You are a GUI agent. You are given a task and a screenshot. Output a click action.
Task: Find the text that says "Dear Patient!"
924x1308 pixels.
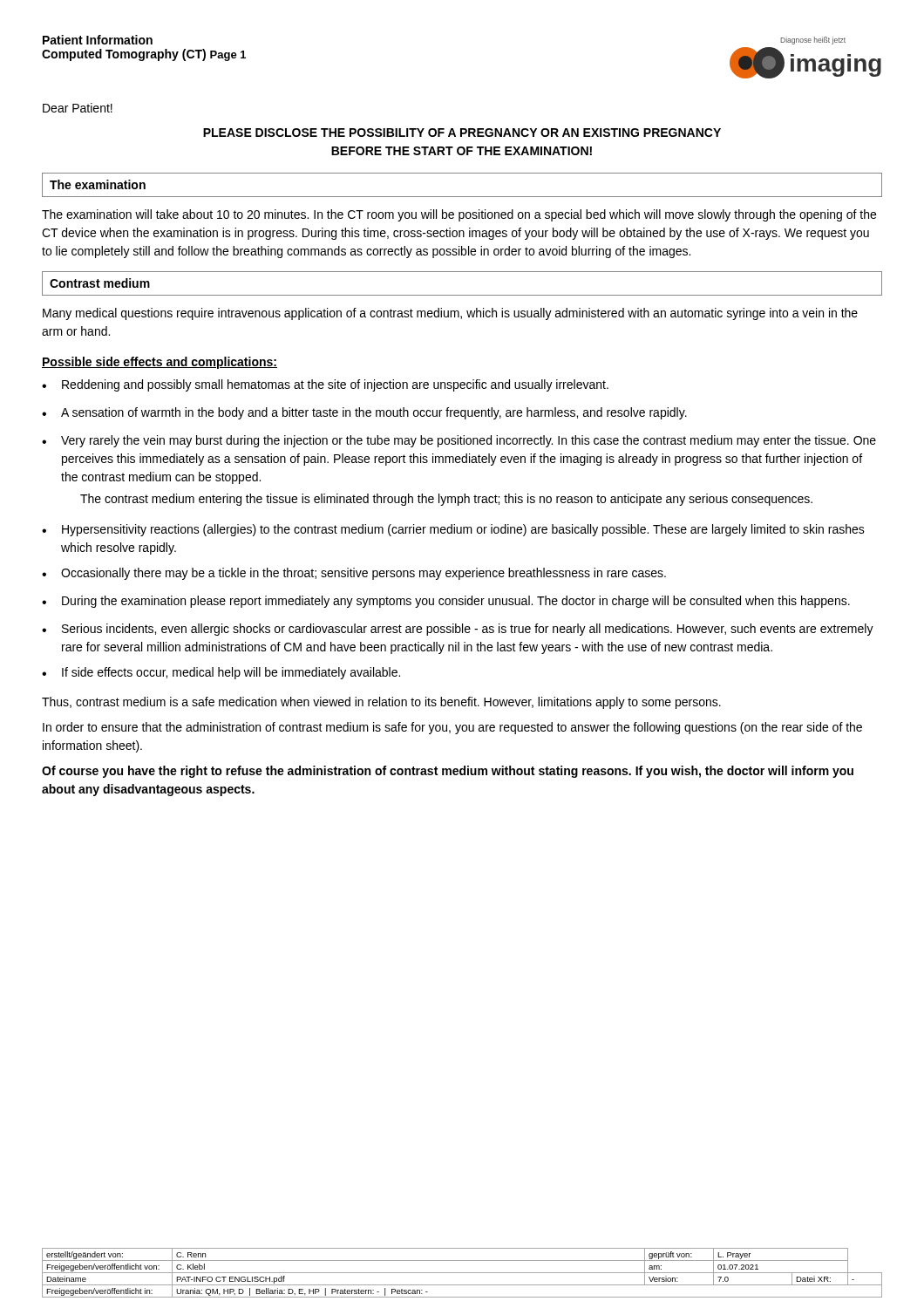pos(77,108)
